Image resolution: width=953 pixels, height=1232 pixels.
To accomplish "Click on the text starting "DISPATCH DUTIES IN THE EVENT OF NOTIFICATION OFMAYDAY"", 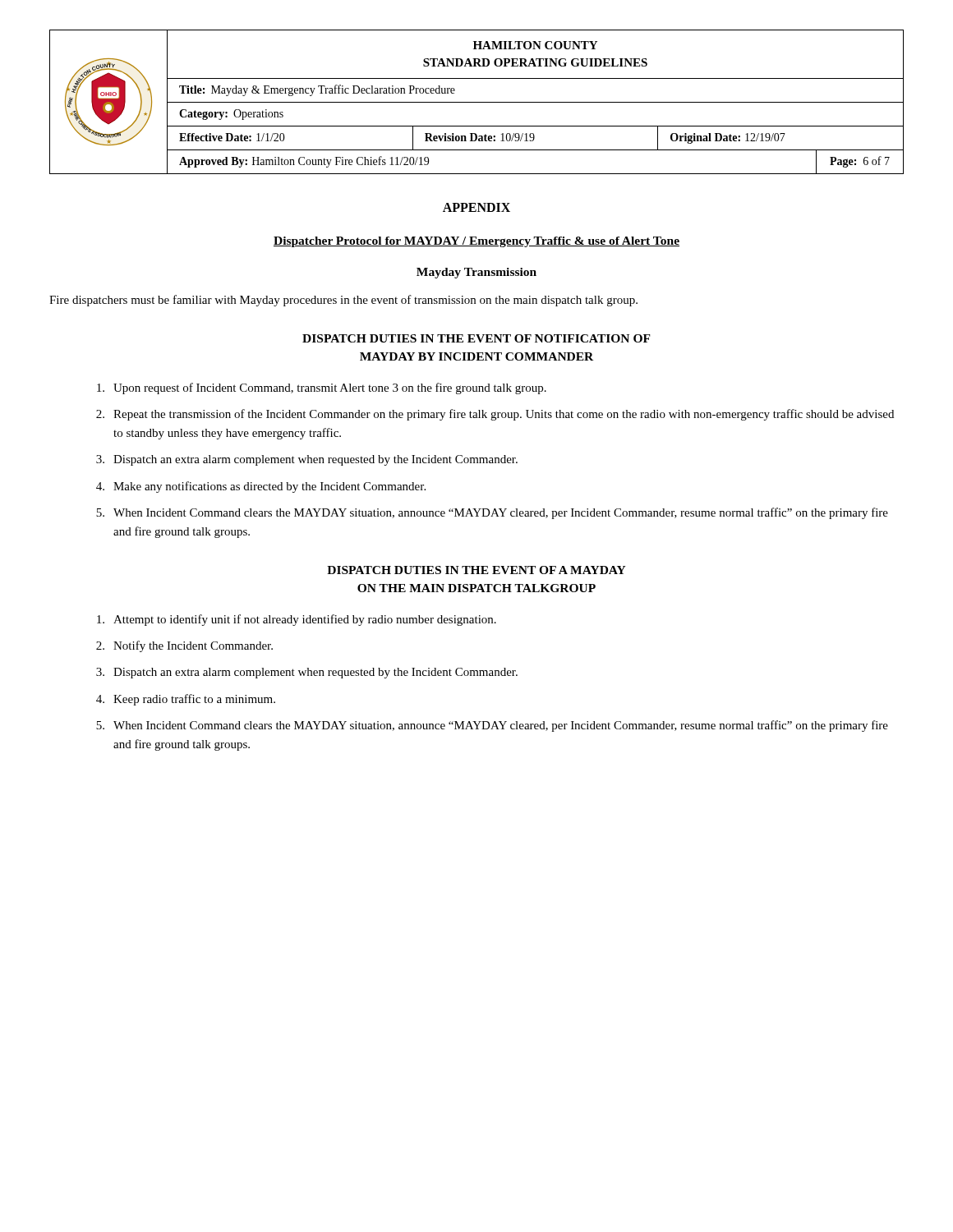I will pos(476,347).
